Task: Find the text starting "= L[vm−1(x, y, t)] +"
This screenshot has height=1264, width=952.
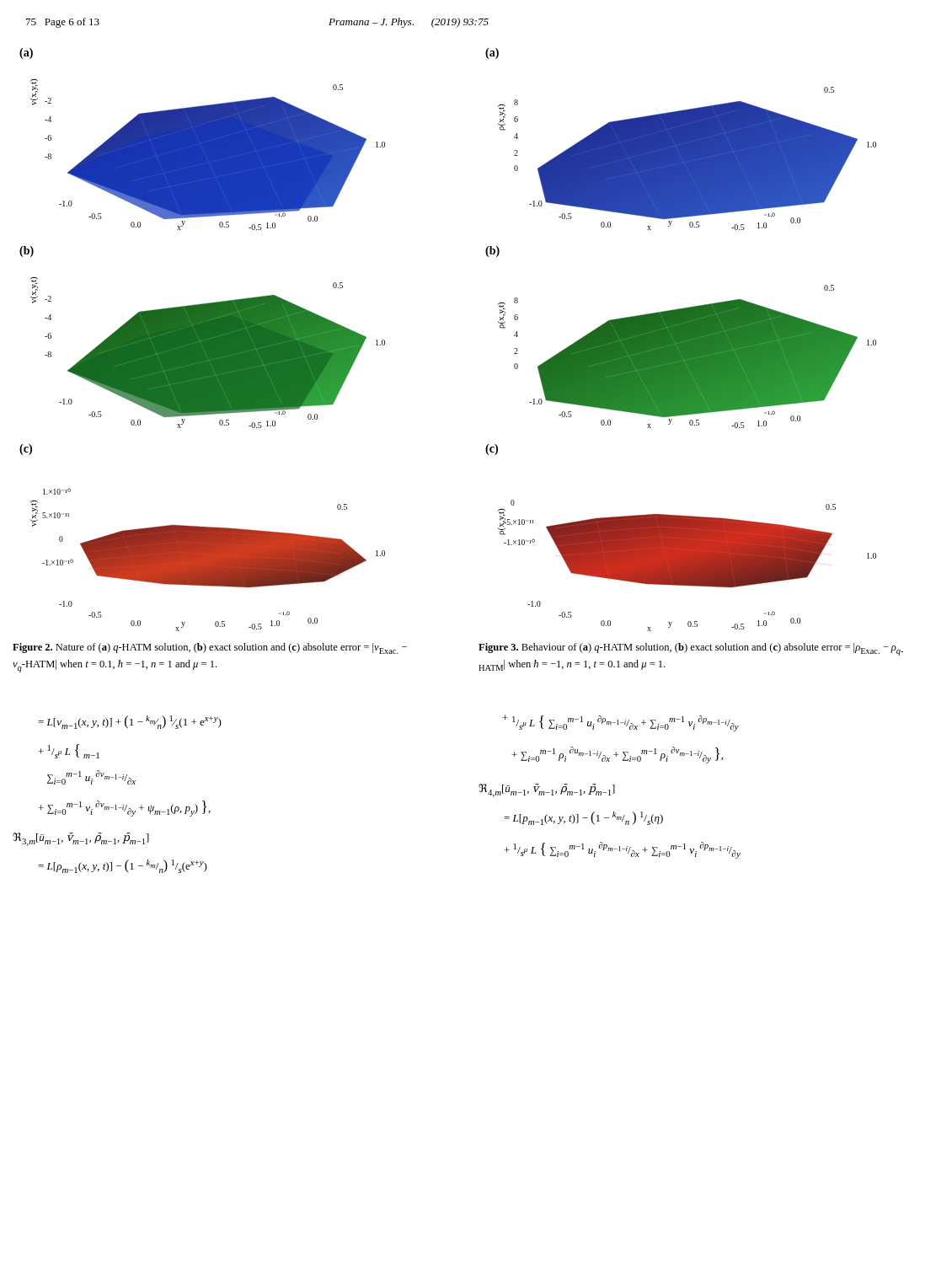Action: (130, 722)
